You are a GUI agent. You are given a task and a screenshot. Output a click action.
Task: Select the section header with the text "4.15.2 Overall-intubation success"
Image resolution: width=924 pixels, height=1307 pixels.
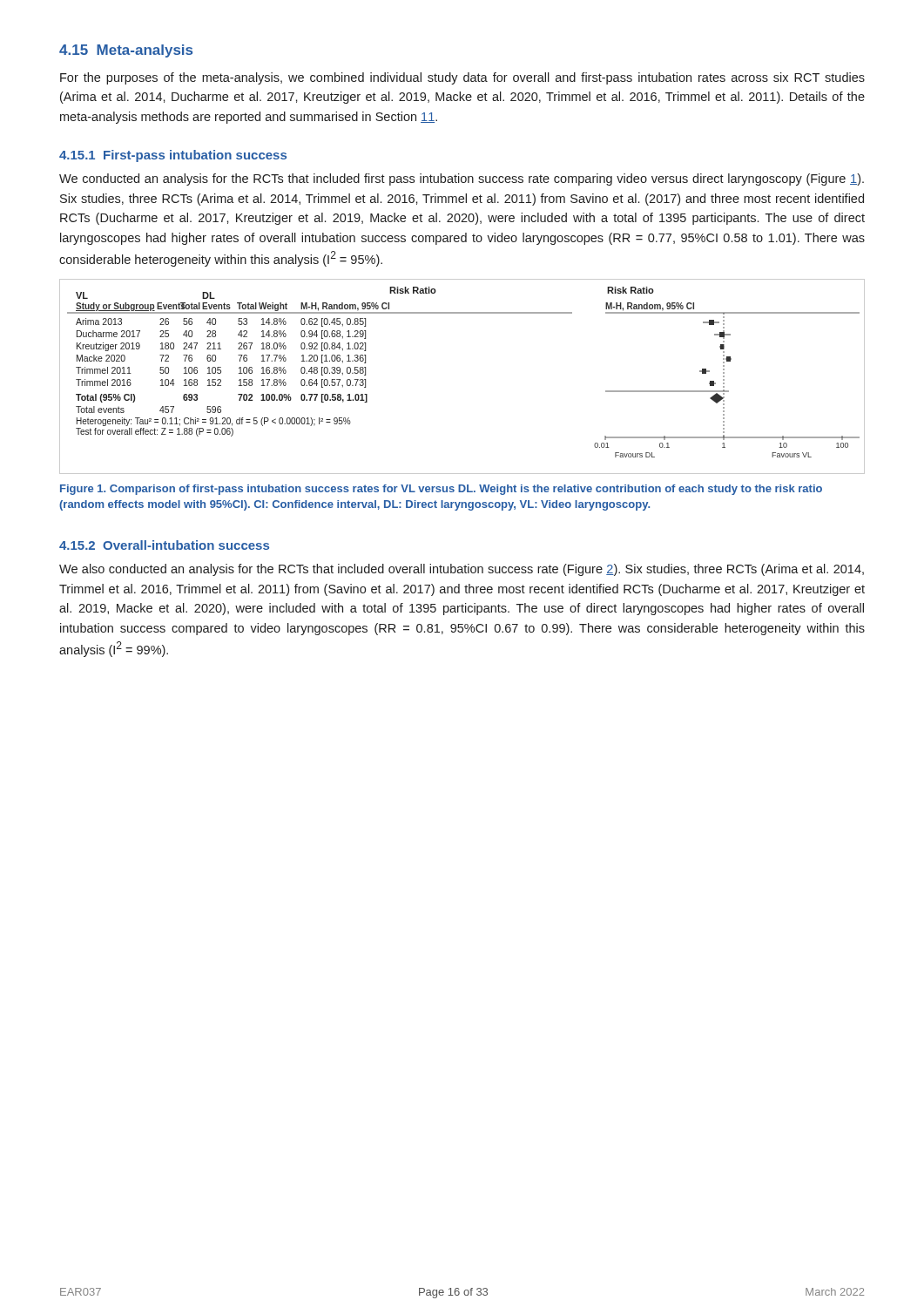[165, 545]
